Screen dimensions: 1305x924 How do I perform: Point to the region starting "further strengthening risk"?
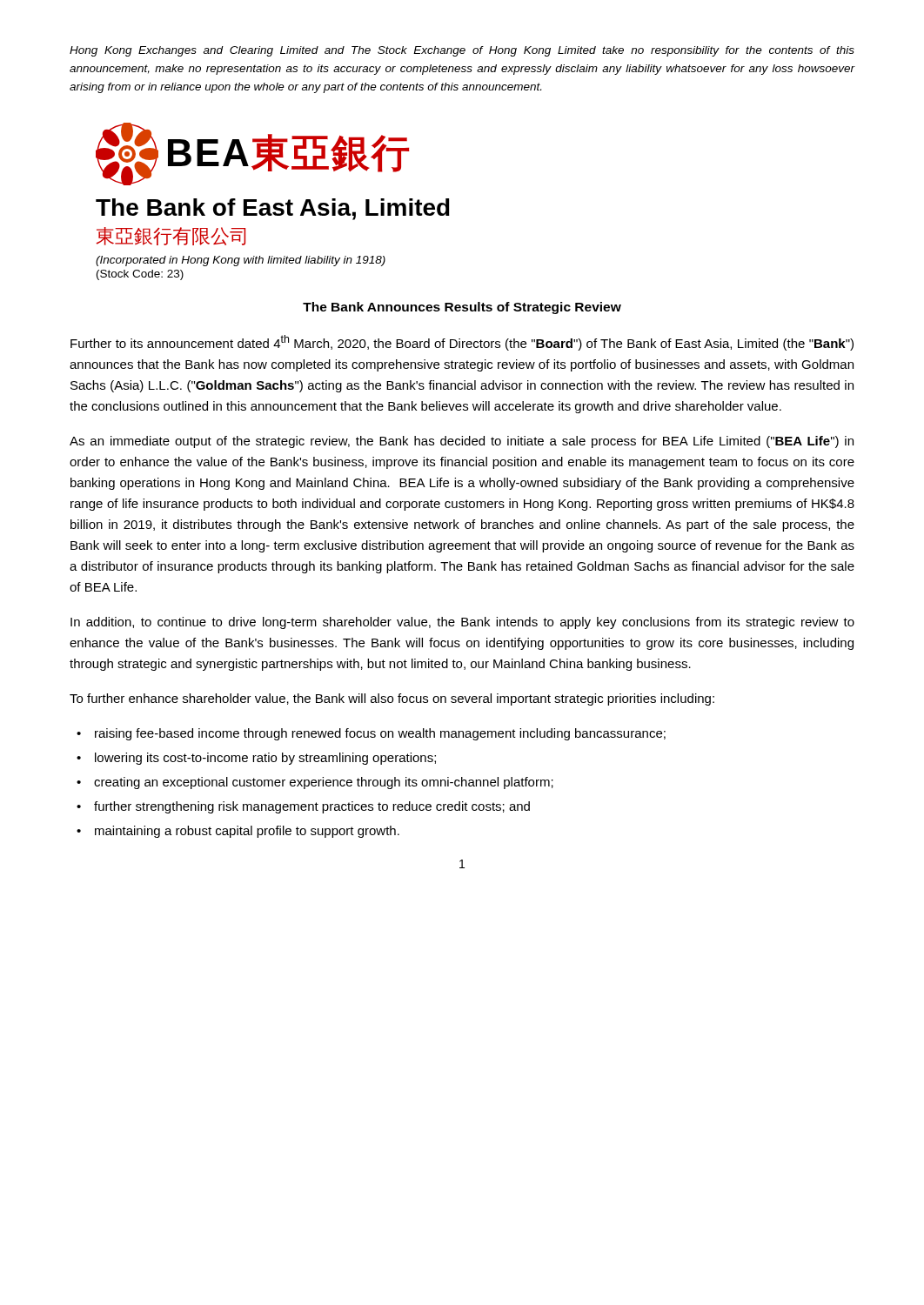(312, 806)
